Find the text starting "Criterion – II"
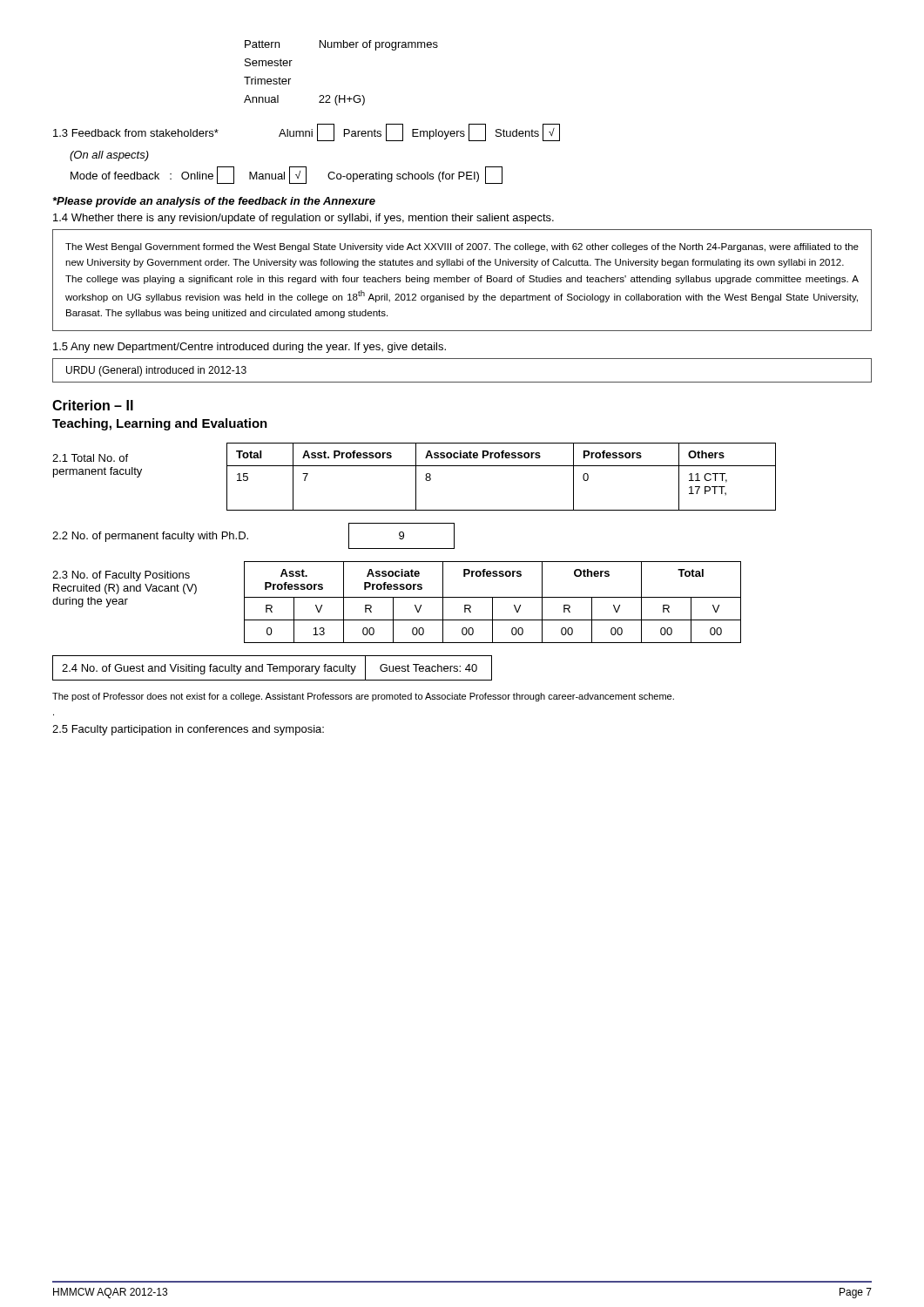924x1307 pixels. click(x=93, y=405)
